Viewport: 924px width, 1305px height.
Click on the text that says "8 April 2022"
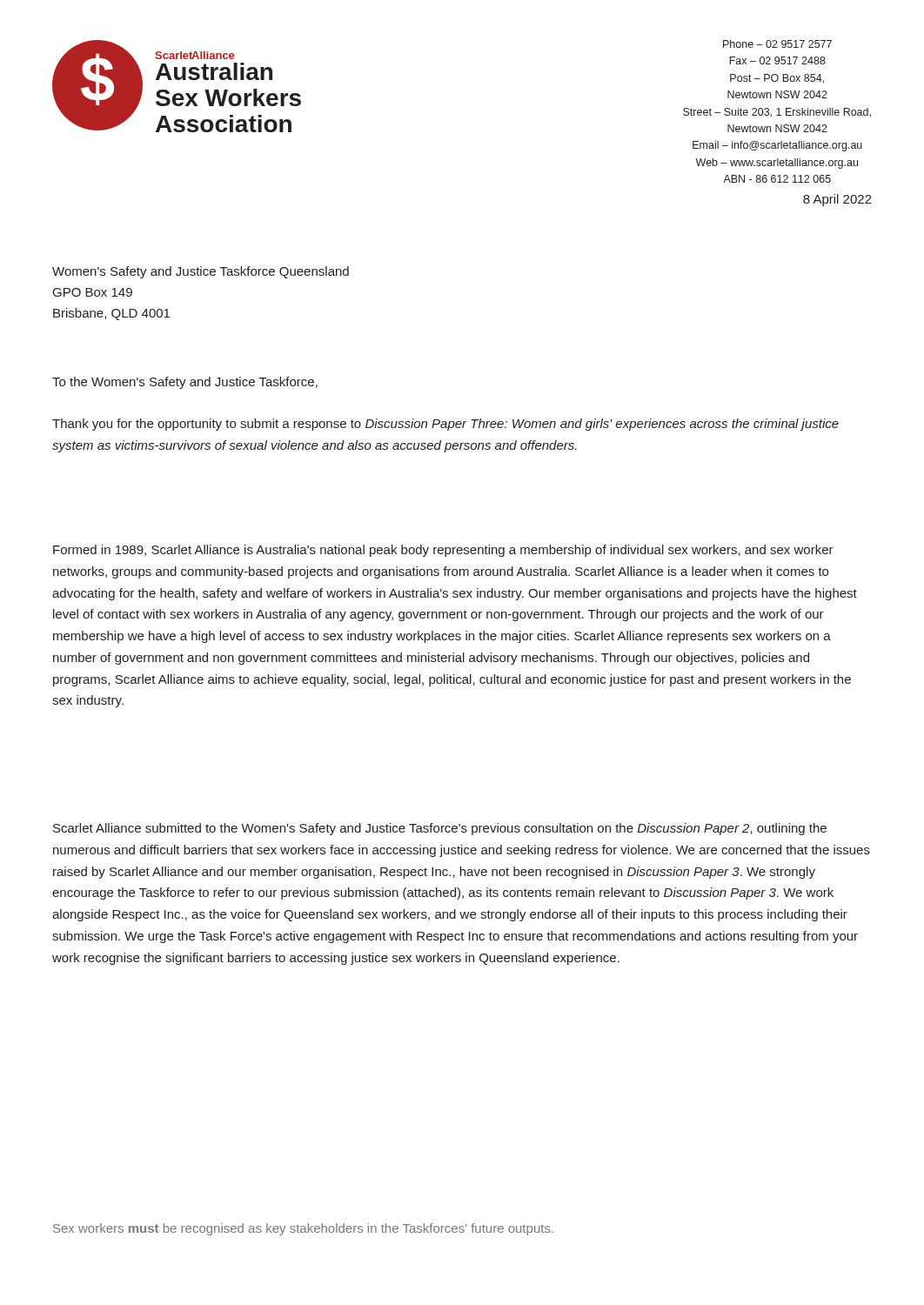pyautogui.click(x=837, y=199)
